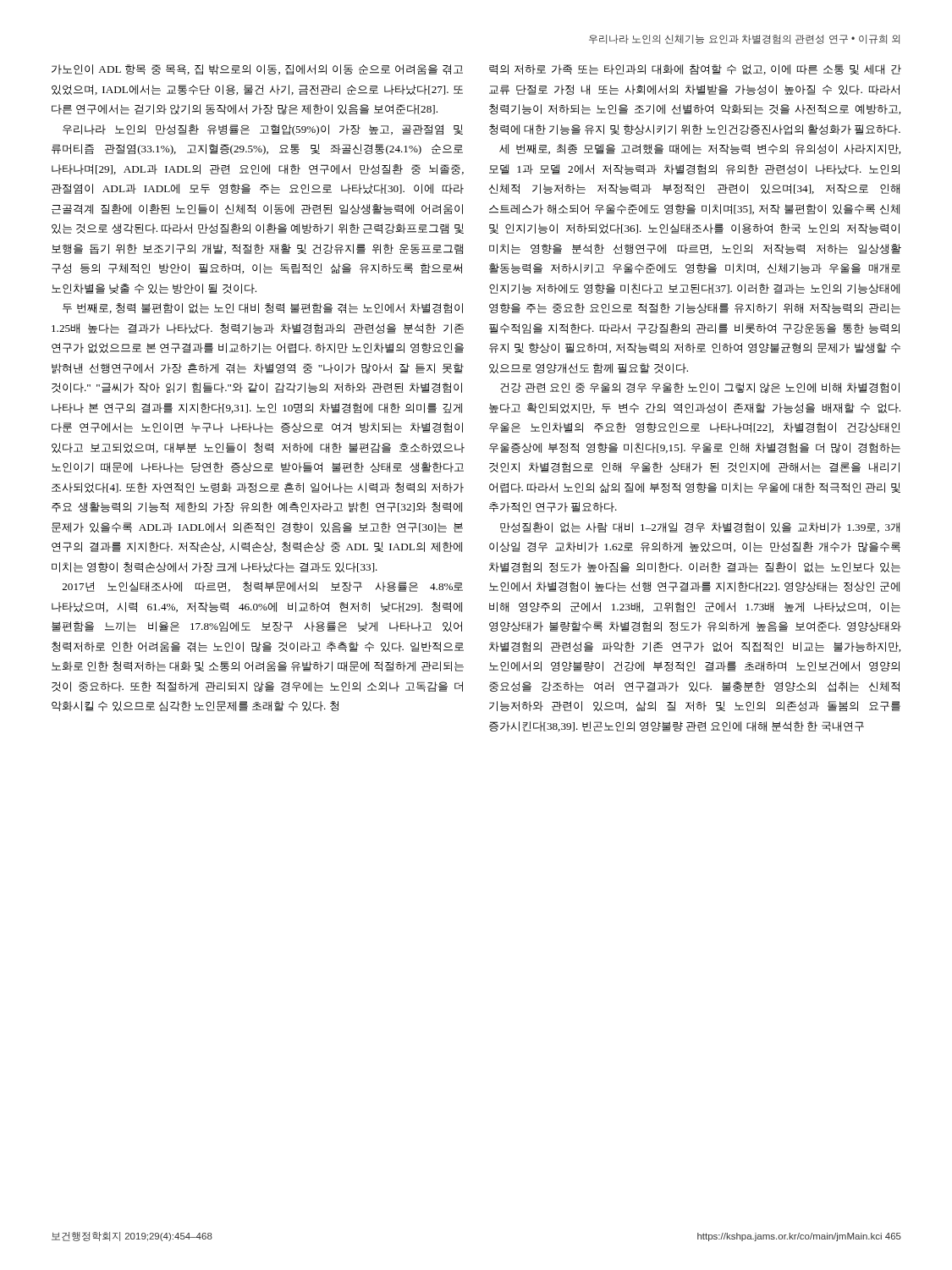This screenshot has width=952, height=1270.
Task: Find the block on this page that starts "가노인이 ADL 항목 중"
Action: click(x=257, y=388)
